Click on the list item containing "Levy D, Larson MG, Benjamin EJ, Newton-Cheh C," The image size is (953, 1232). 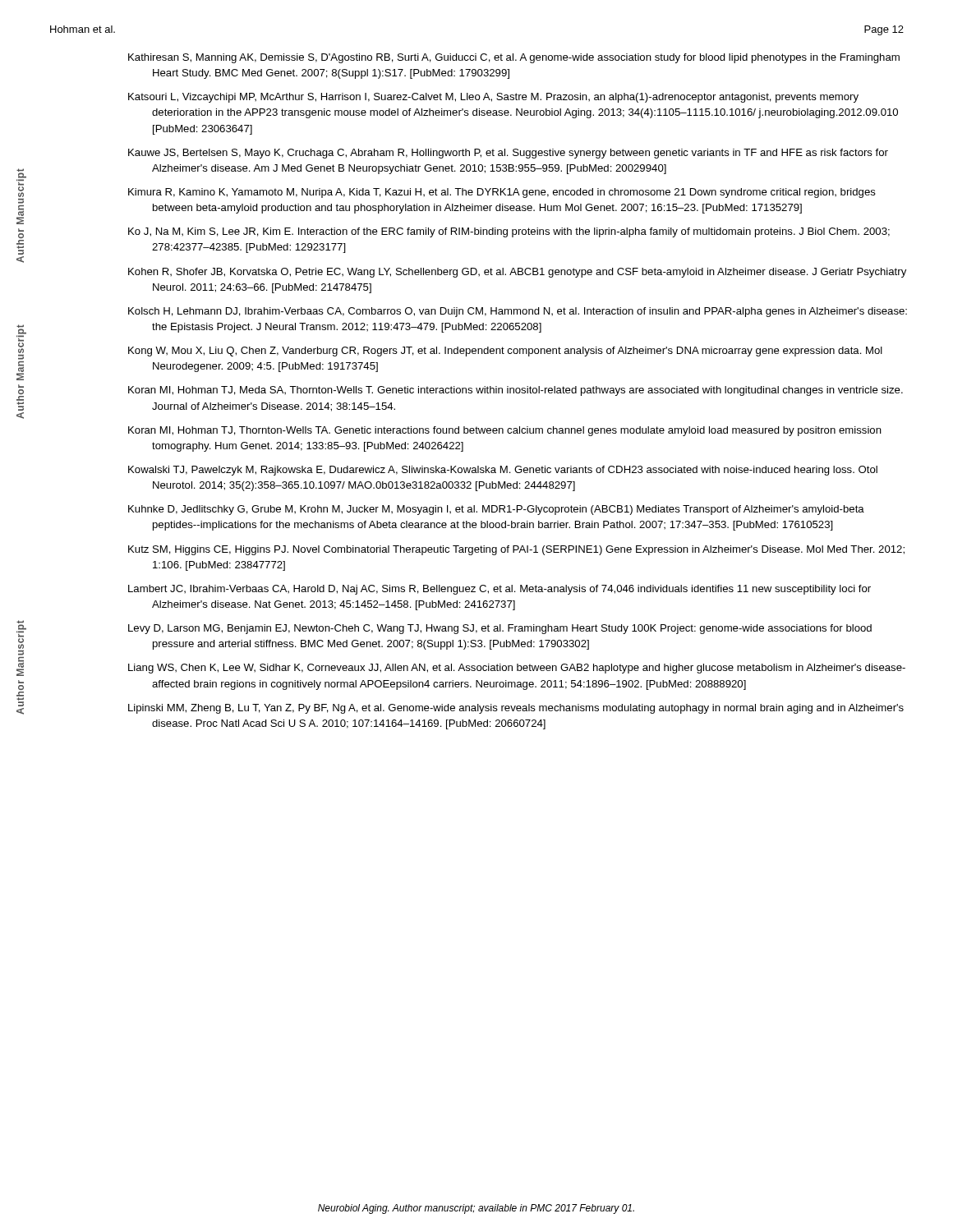pyautogui.click(x=500, y=636)
